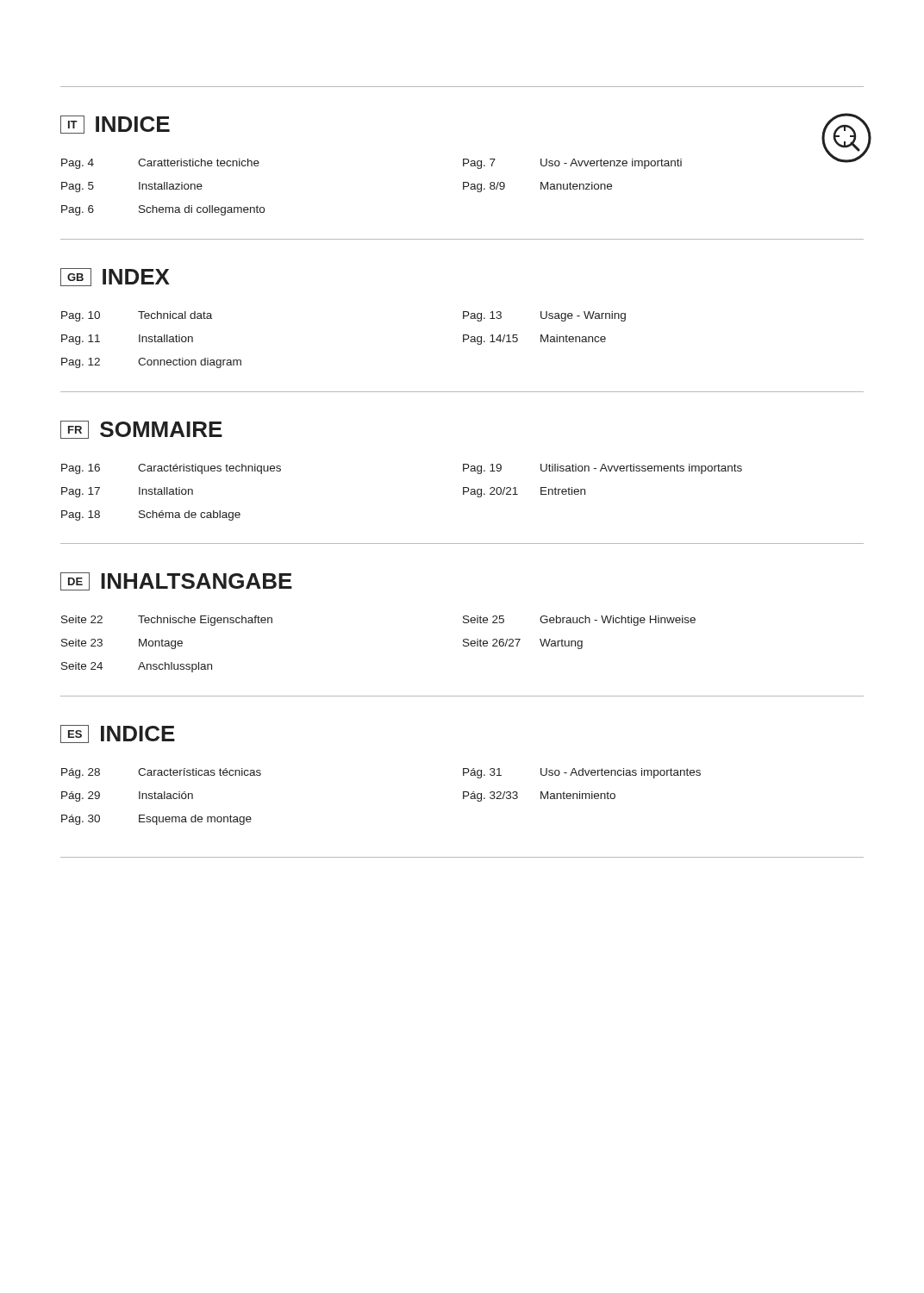This screenshot has width=924, height=1293.
Task: Point to the block beginning "Pág. 31 Uso - Advertencias"
Action: (x=582, y=773)
